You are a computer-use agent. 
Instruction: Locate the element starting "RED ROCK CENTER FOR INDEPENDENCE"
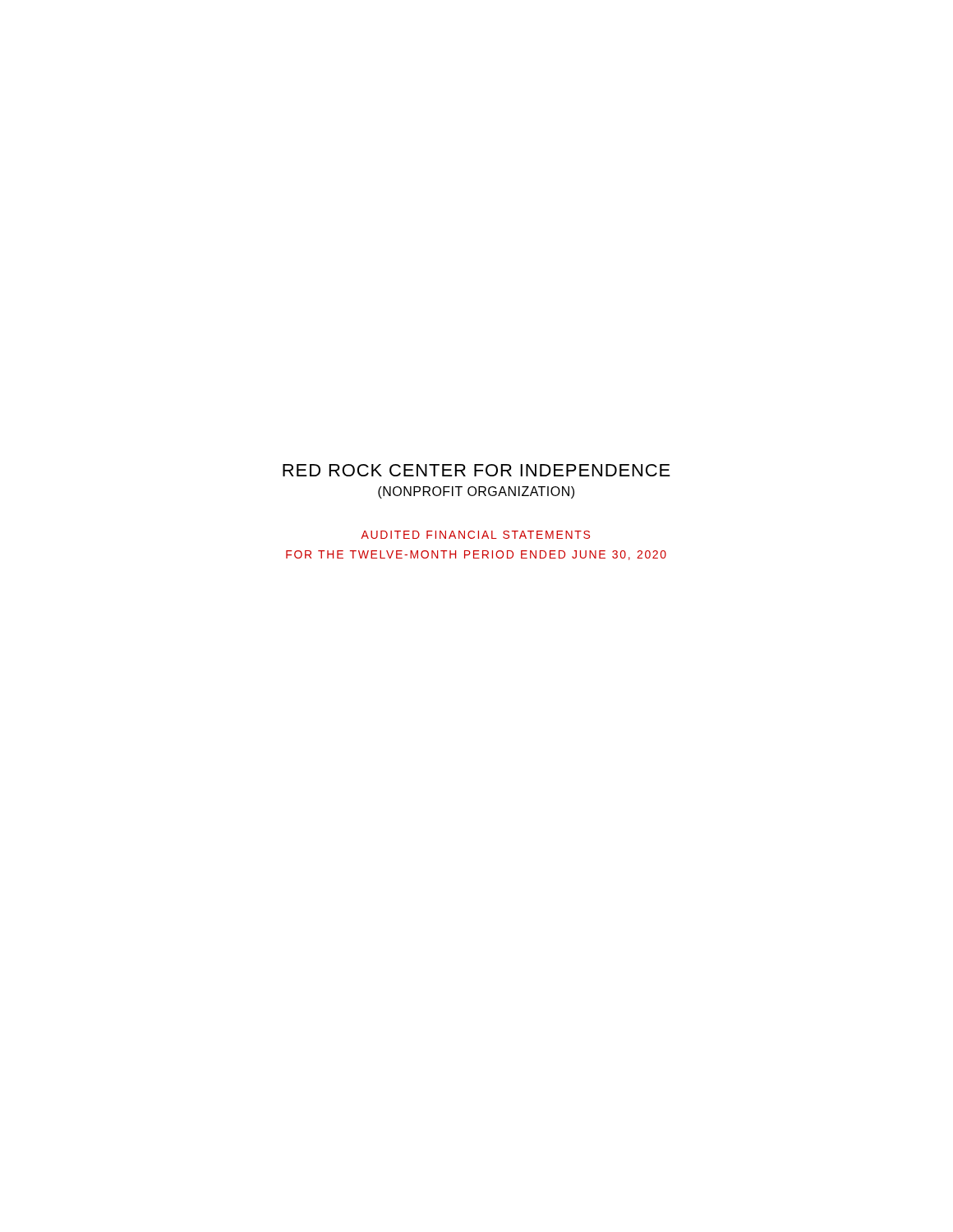[x=476, y=480]
